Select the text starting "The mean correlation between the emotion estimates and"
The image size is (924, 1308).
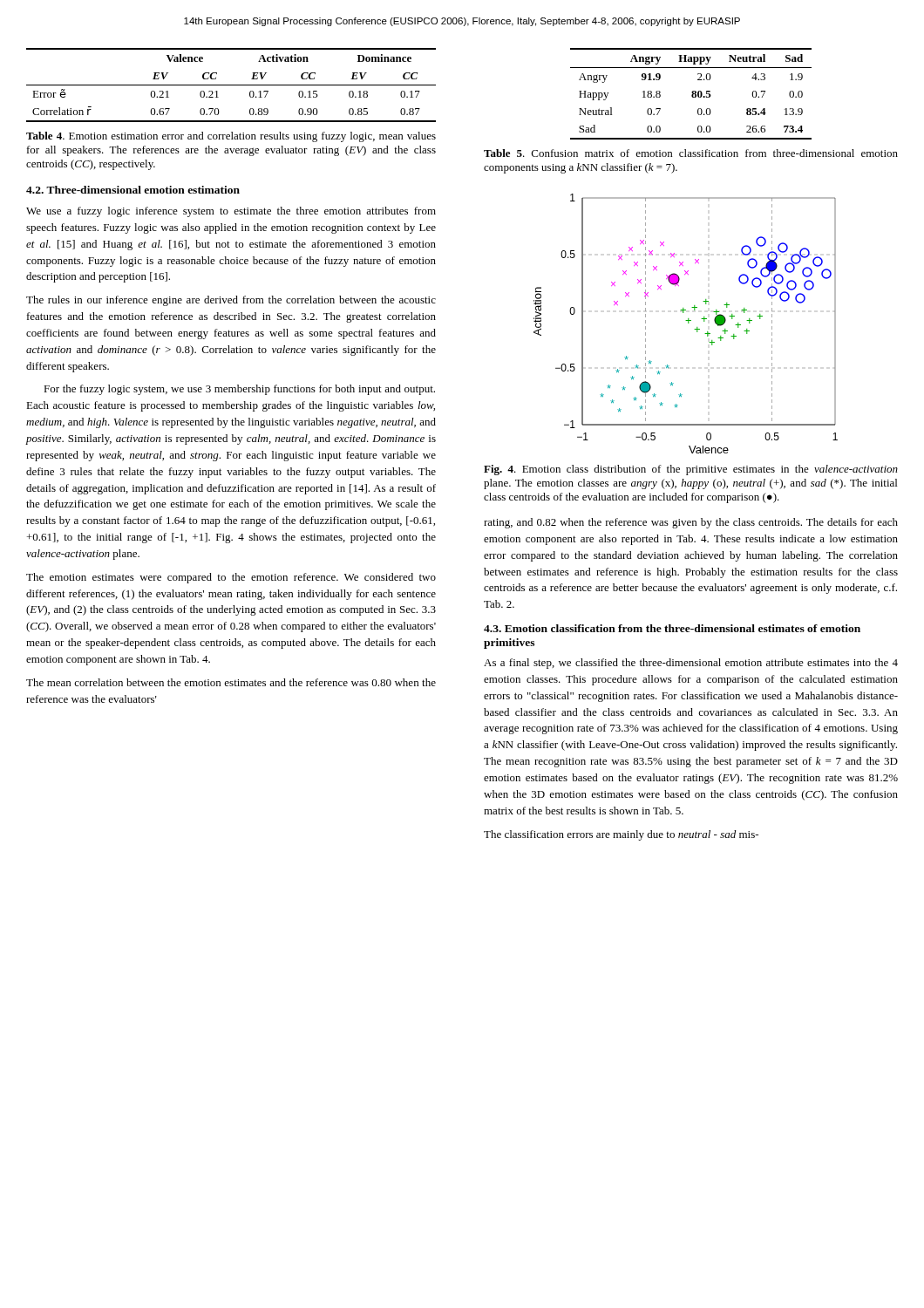point(231,690)
